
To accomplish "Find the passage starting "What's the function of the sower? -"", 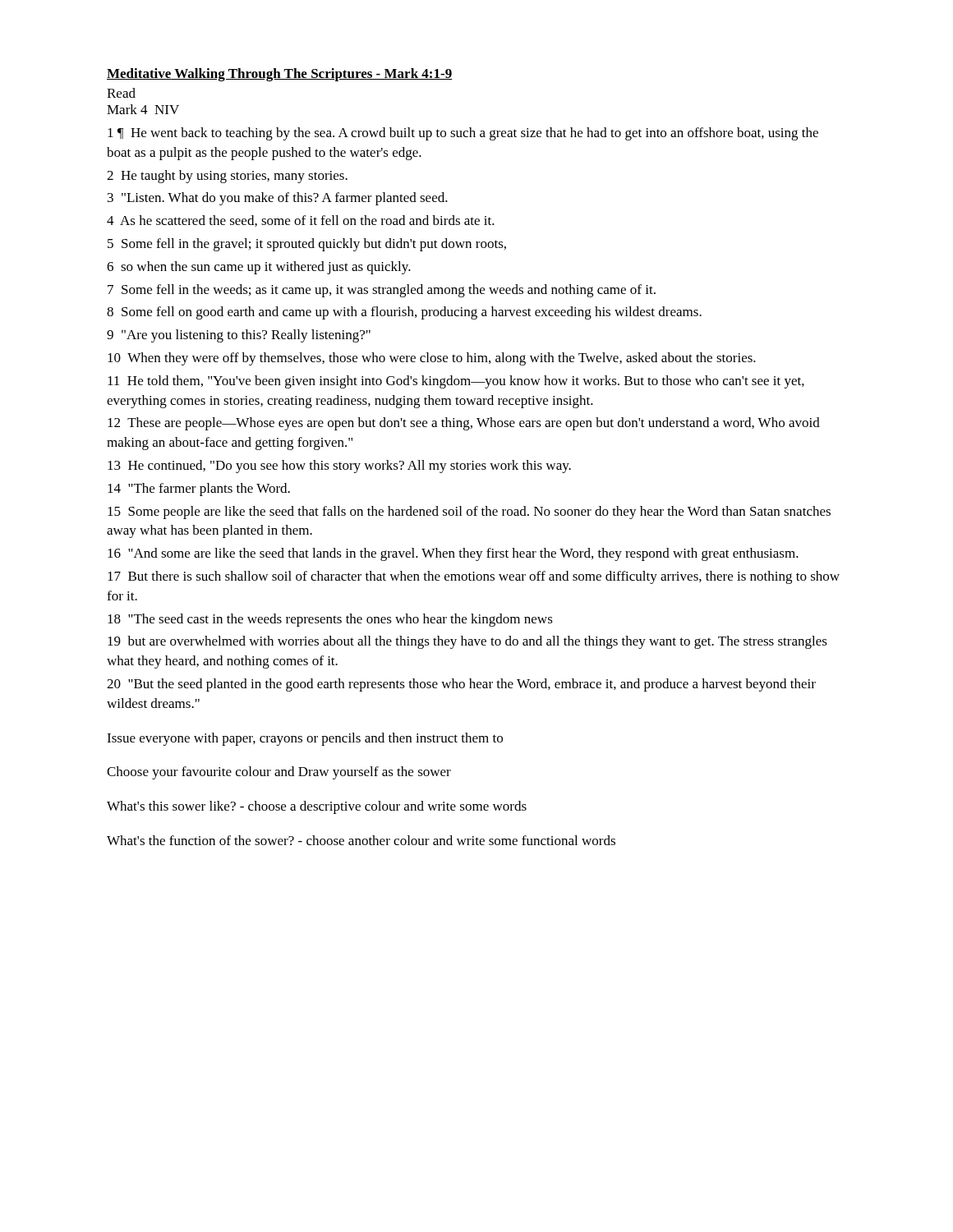I will (x=361, y=841).
